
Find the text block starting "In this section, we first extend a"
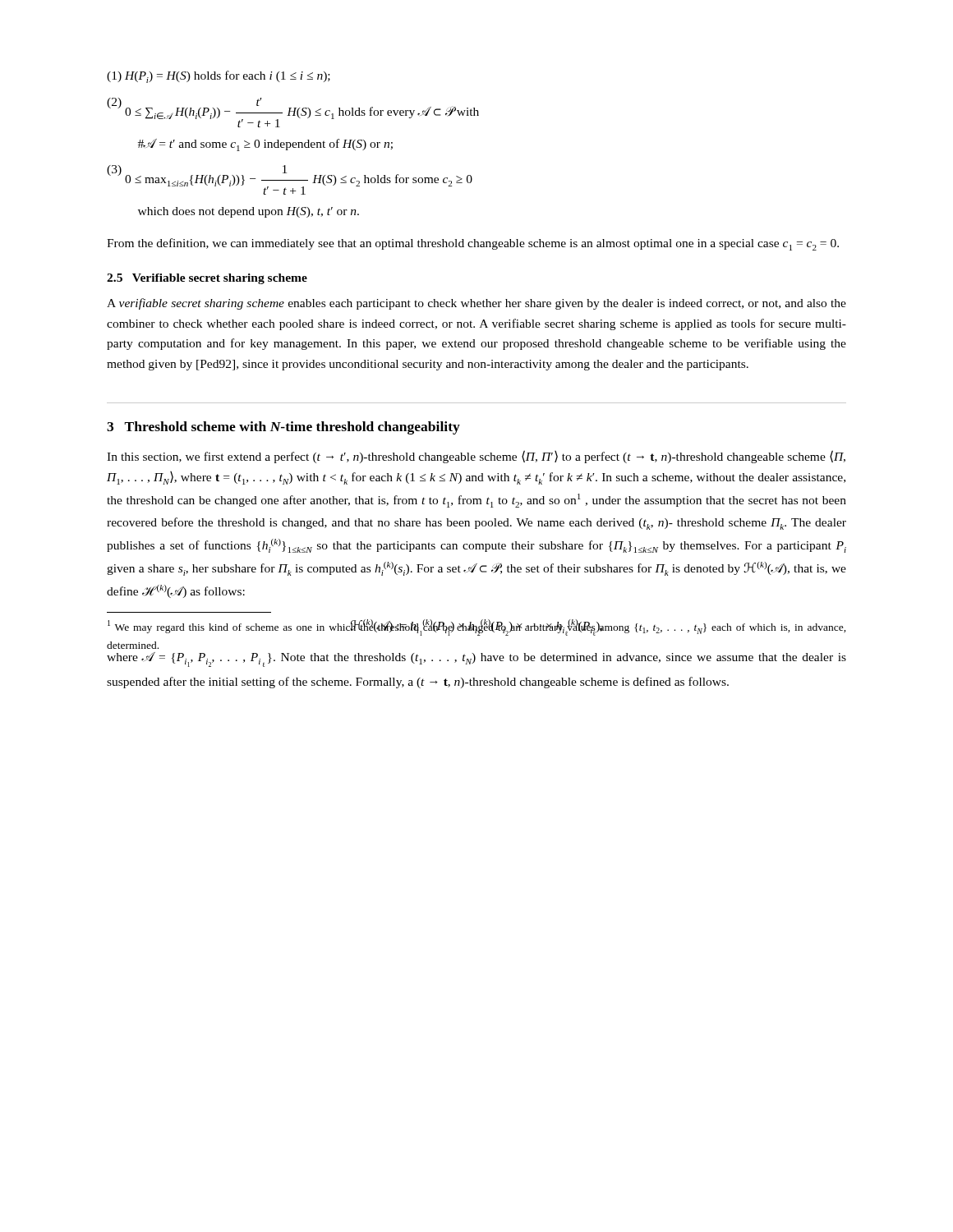476,524
